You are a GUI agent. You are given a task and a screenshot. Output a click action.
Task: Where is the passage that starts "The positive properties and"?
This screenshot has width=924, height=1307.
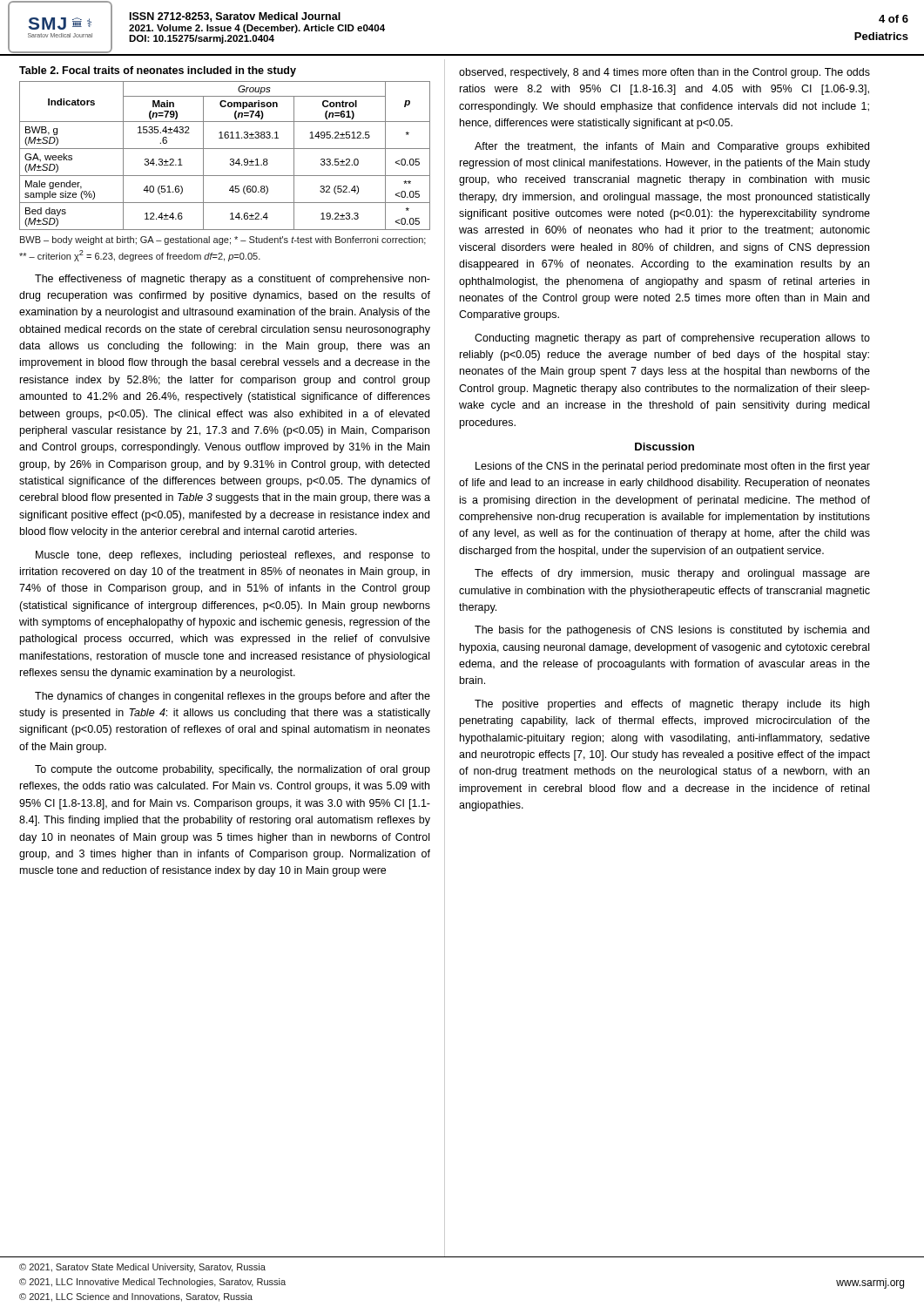pyautogui.click(x=664, y=755)
